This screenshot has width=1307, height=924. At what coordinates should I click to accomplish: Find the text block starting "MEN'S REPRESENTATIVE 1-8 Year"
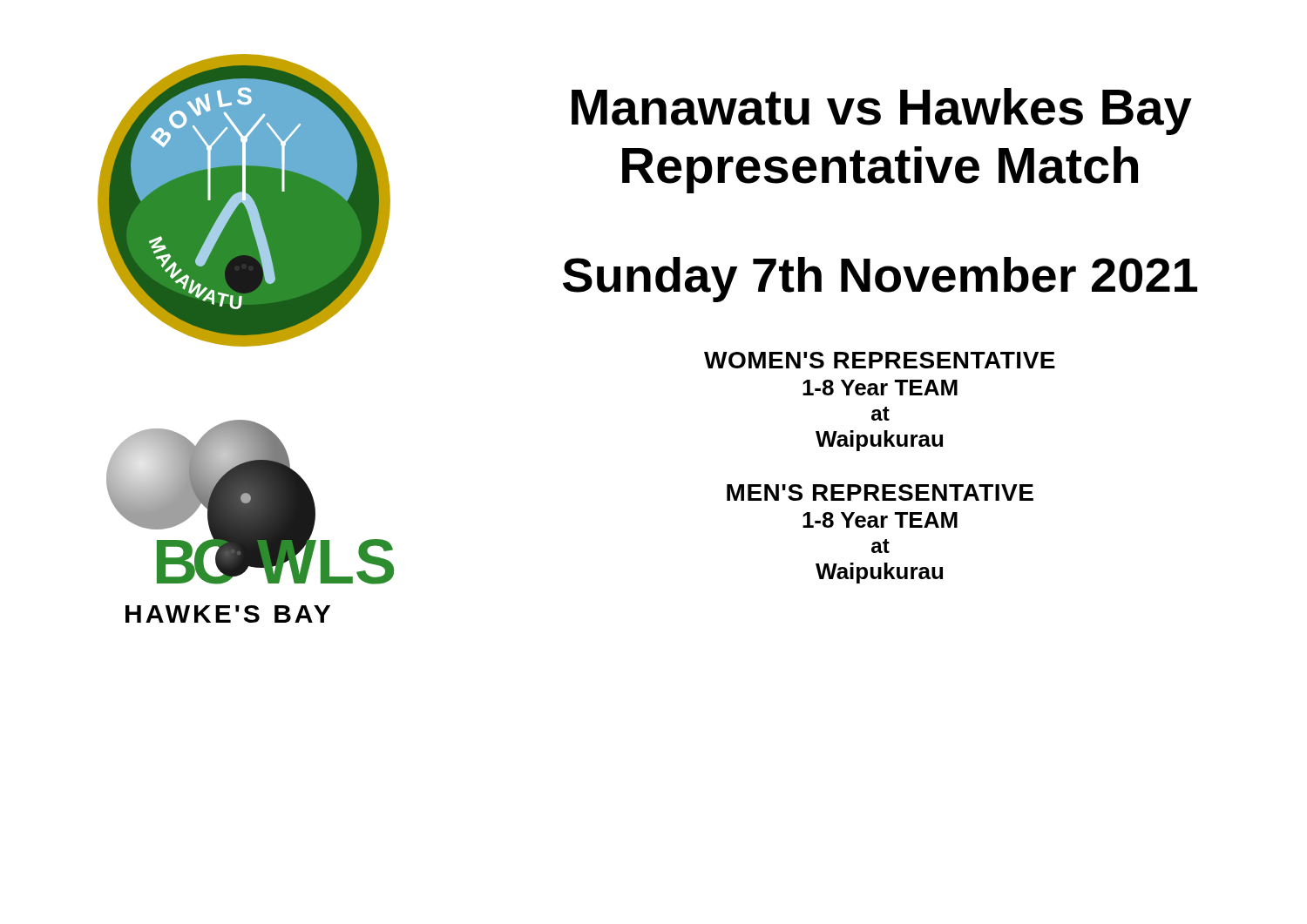[880, 532]
